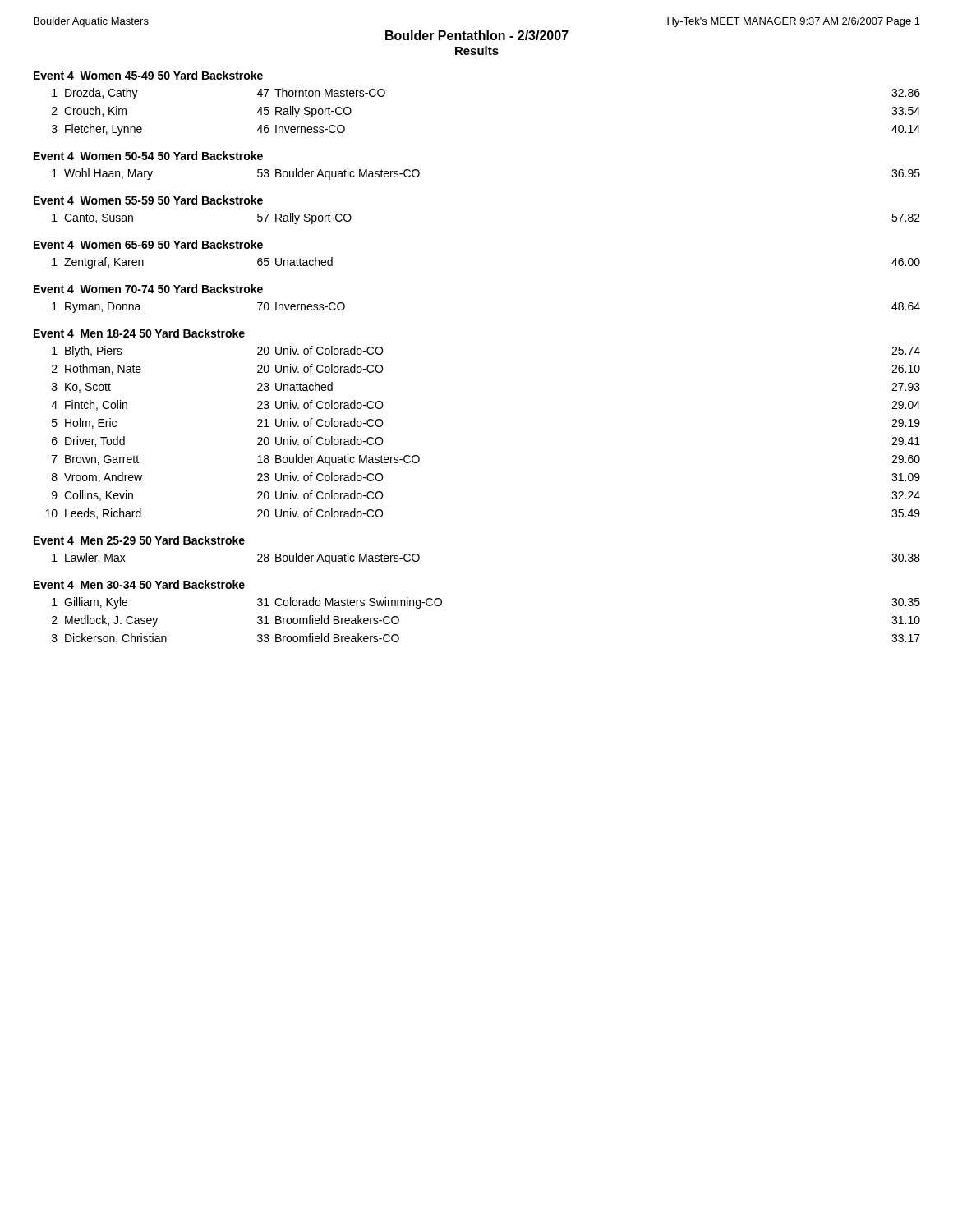Locate the block of text that opens with "7 Brown, Garrett 18"
The image size is (953, 1232).
(x=92, y=460)
